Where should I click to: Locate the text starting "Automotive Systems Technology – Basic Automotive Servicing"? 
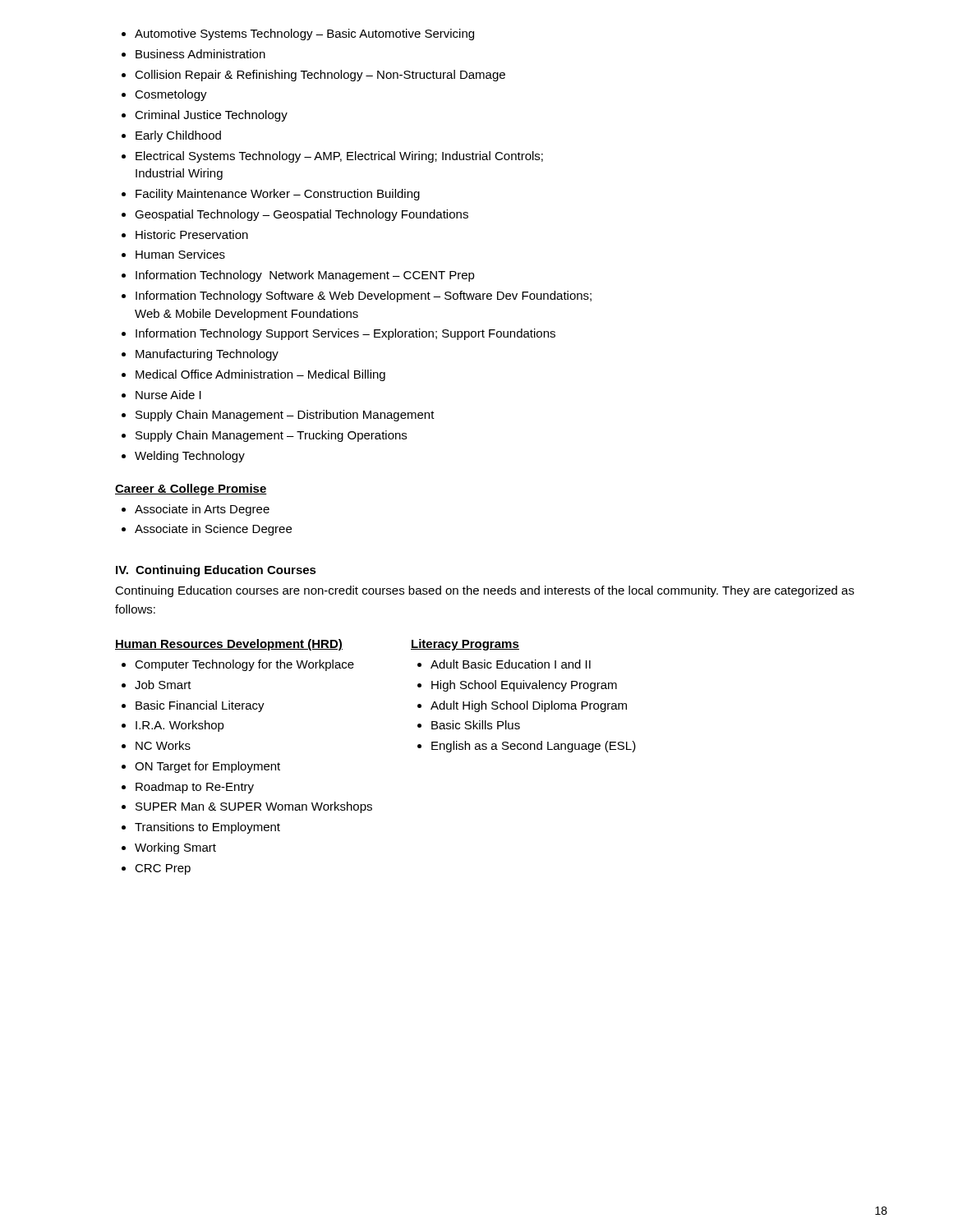(305, 33)
